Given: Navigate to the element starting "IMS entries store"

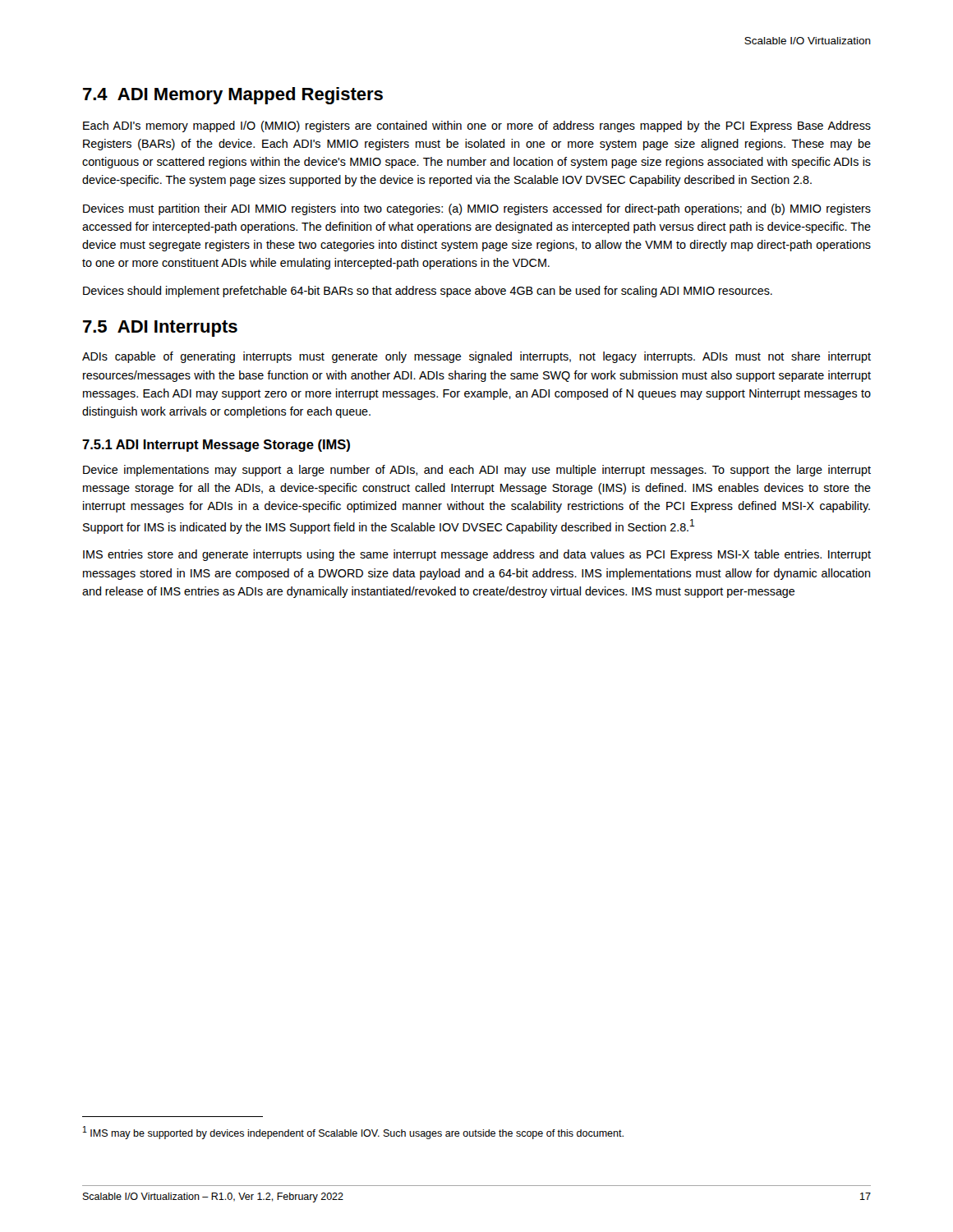Looking at the screenshot, I should point(476,573).
